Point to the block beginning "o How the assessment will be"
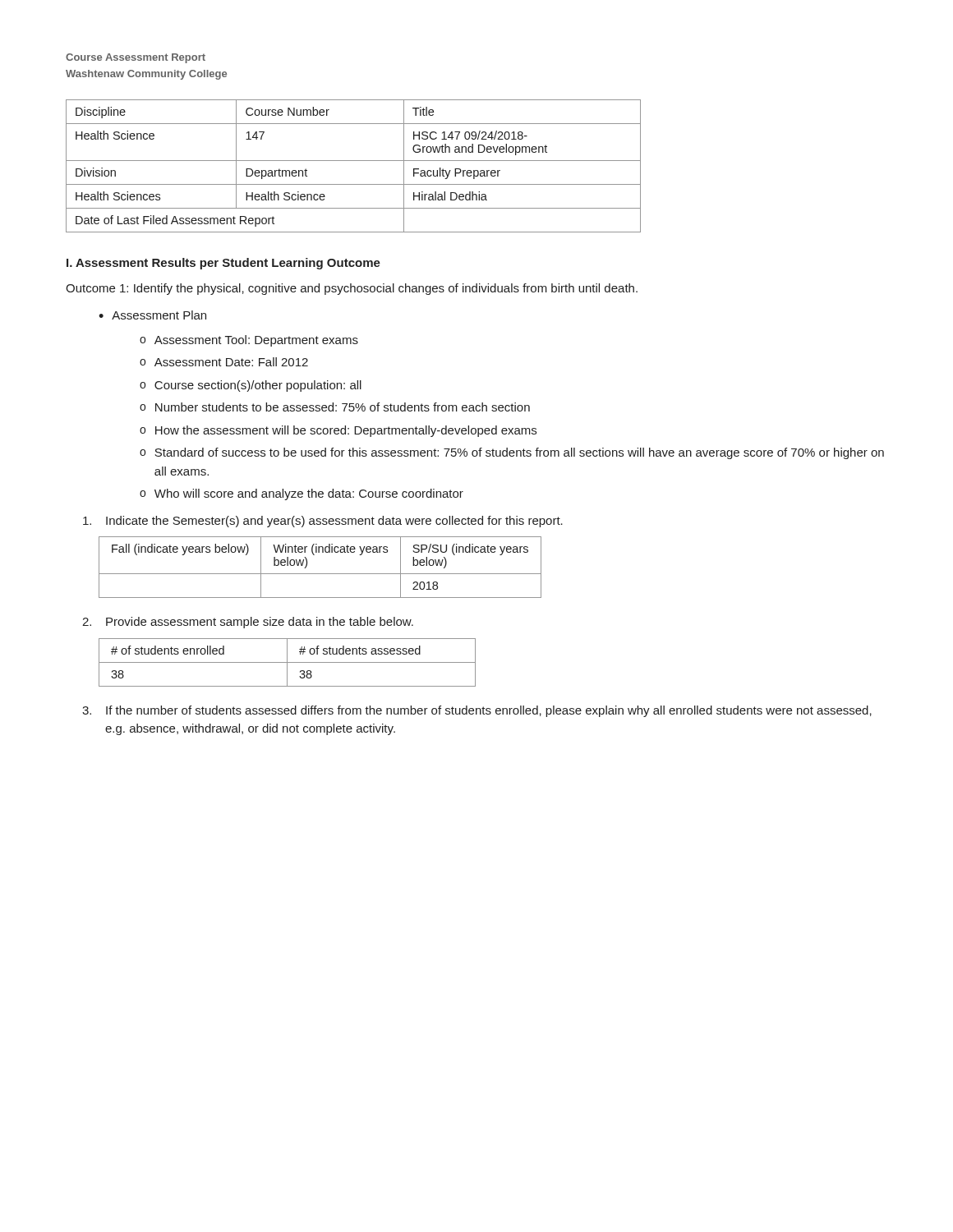The width and height of the screenshot is (953, 1232). 338,430
